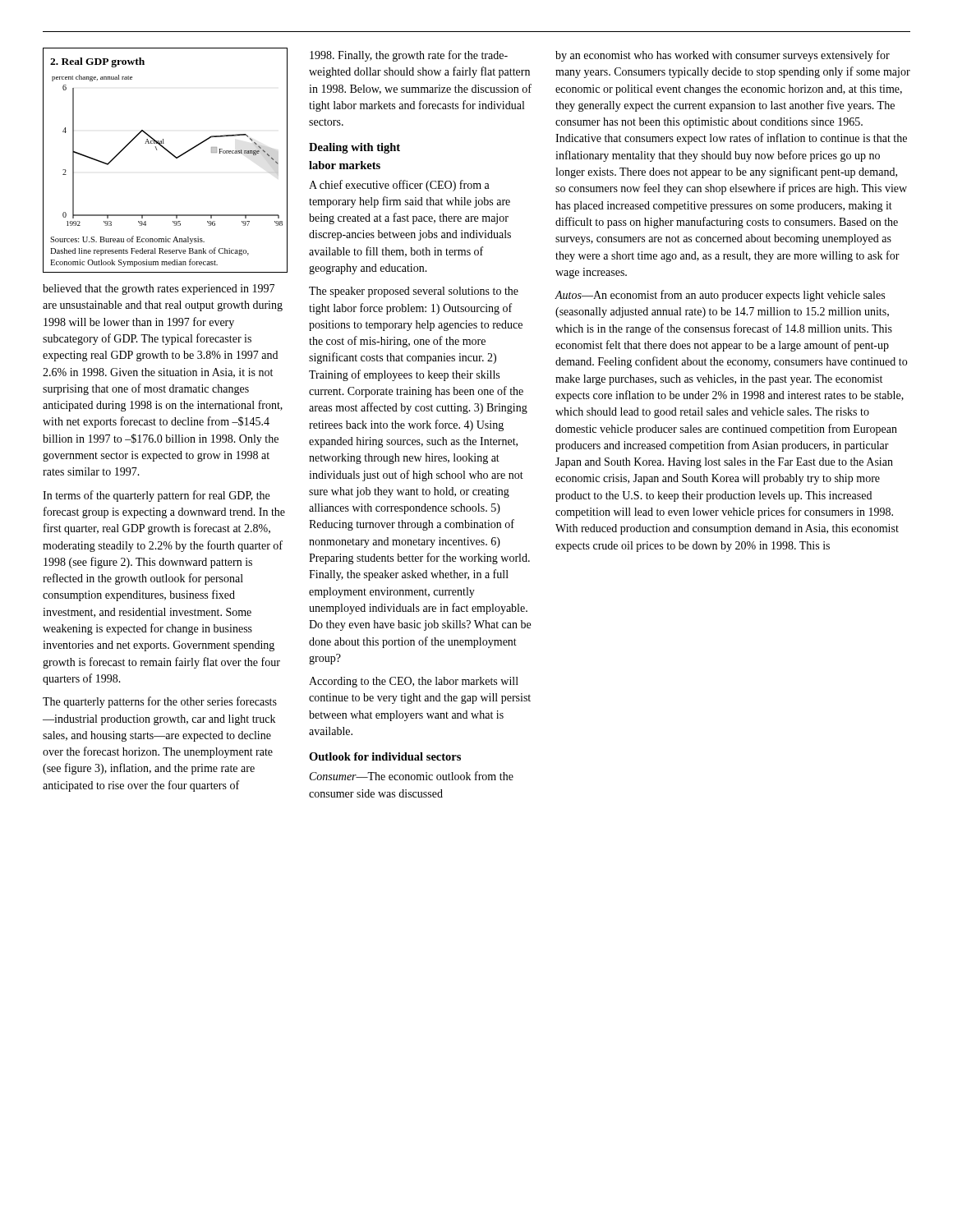
Task: Find the text block with the text "A chief executive officer (CEO) from"
Action: [x=421, y=227]
